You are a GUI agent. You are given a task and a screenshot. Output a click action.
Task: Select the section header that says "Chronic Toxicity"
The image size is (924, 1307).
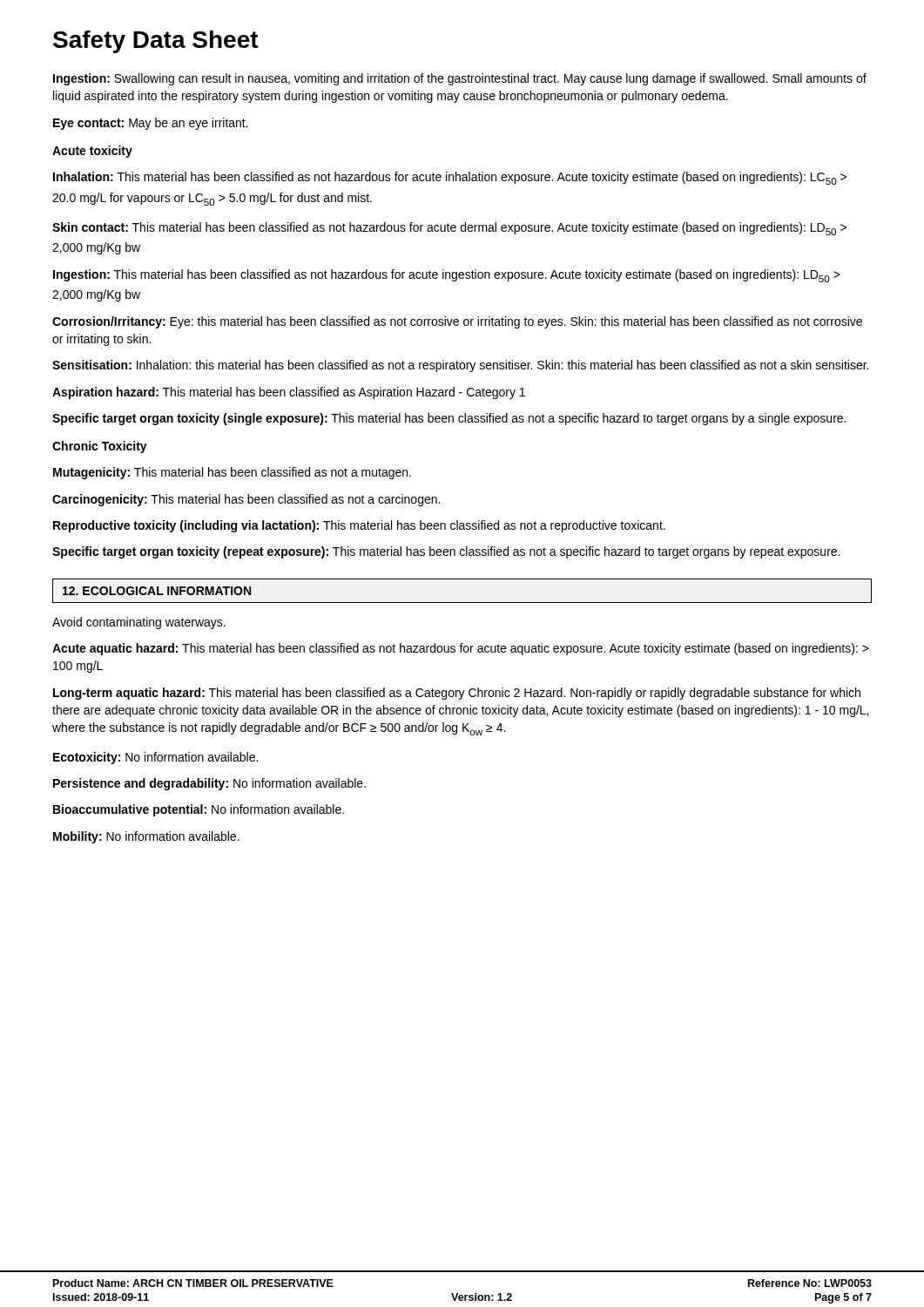100,447
